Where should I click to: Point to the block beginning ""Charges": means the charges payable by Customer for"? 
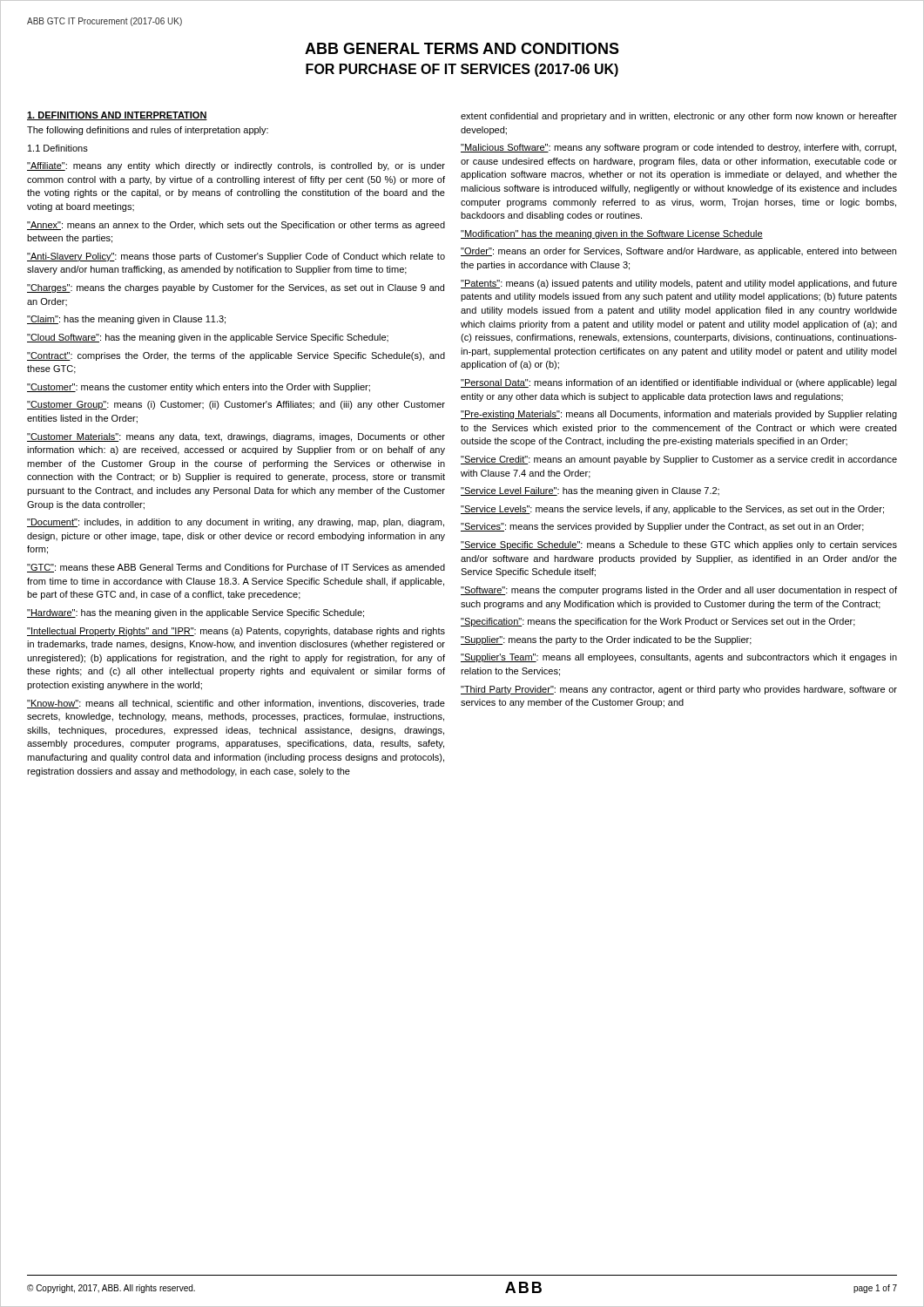click(x=236, y=295)
